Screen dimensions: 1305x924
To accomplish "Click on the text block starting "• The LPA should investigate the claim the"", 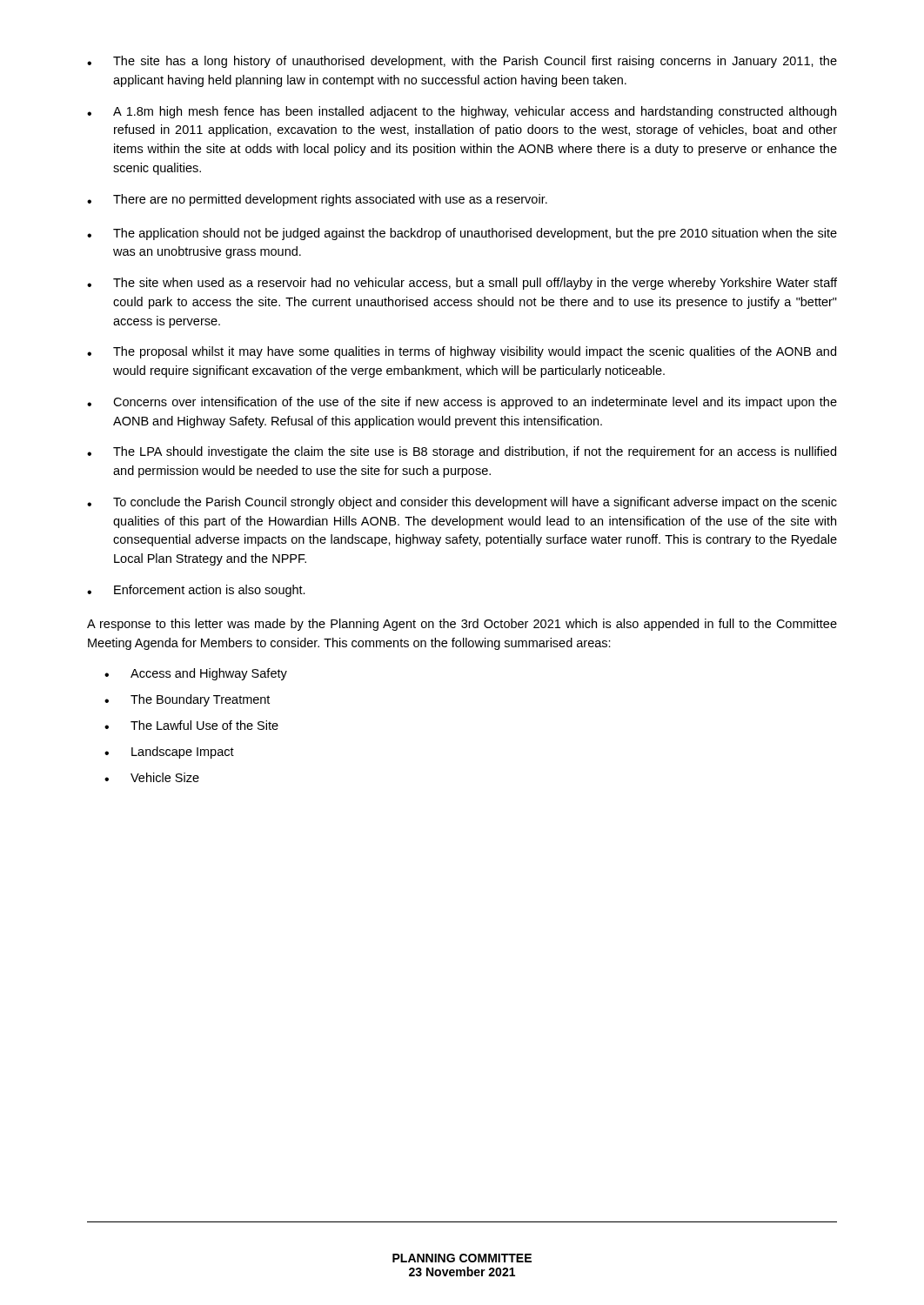I will pos(462,462).
